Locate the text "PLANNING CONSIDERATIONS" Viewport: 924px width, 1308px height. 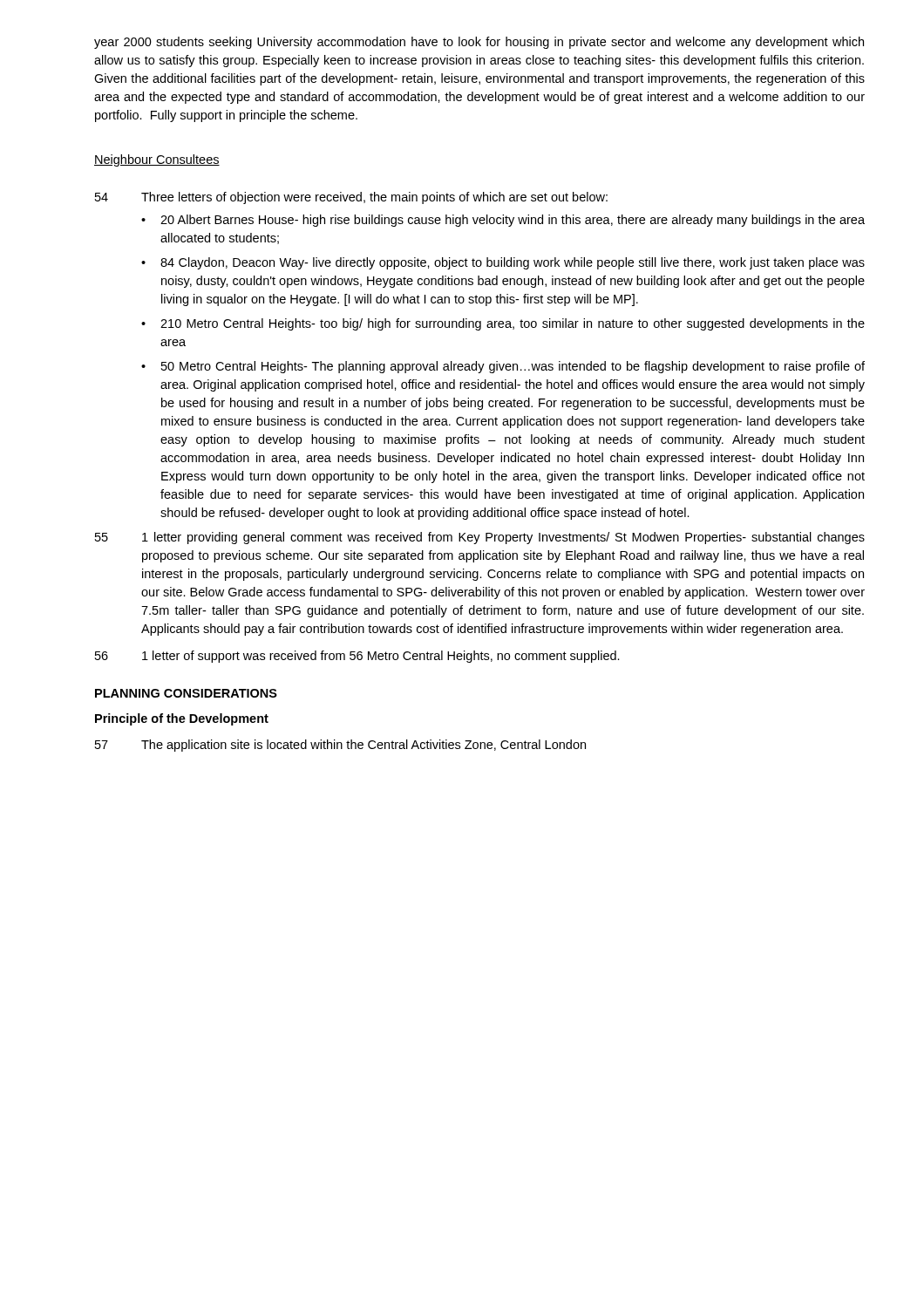[186, 694]
